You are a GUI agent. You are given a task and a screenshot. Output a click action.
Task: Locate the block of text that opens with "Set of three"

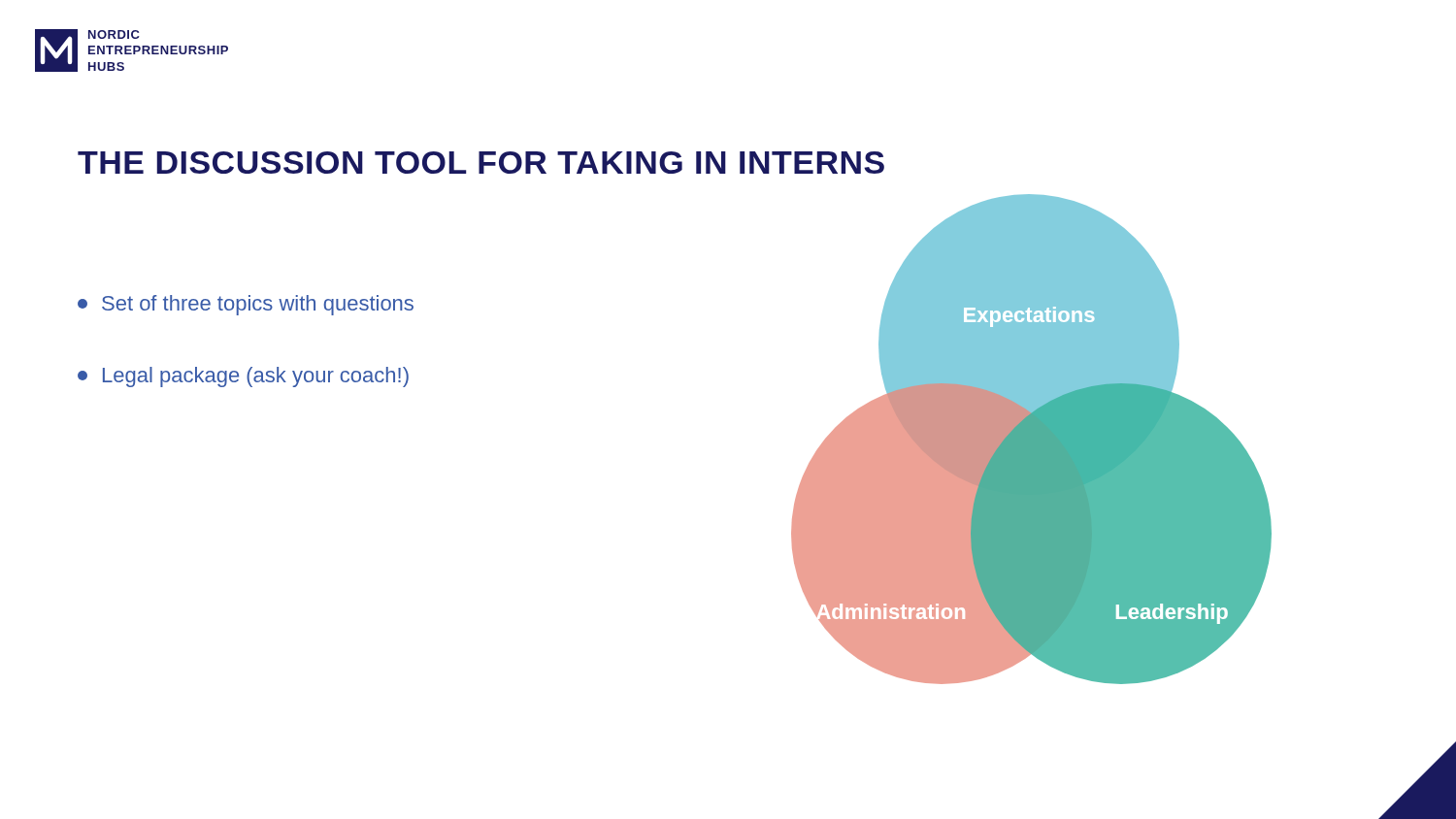[246, 304]
